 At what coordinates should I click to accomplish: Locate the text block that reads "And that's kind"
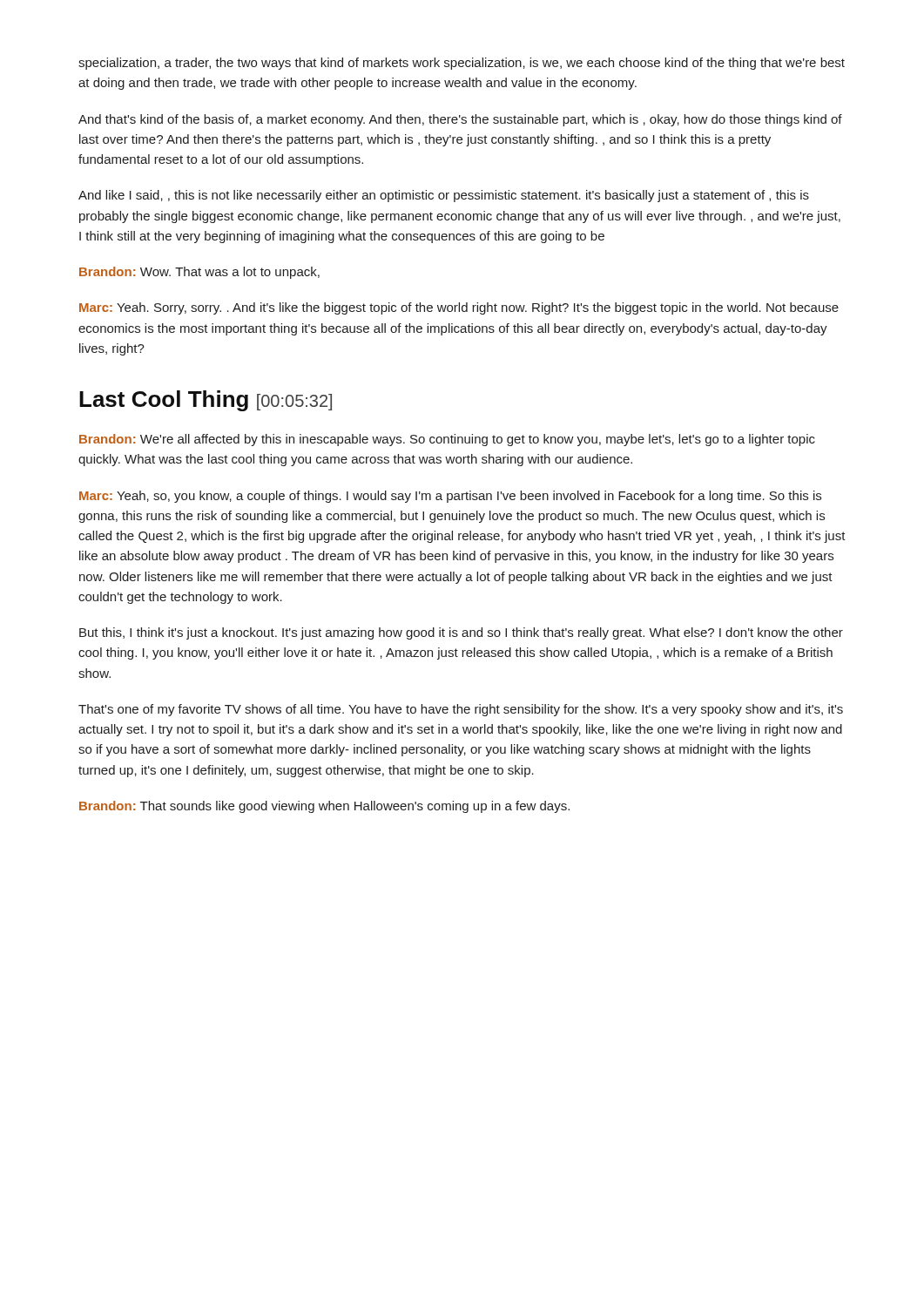460,139
